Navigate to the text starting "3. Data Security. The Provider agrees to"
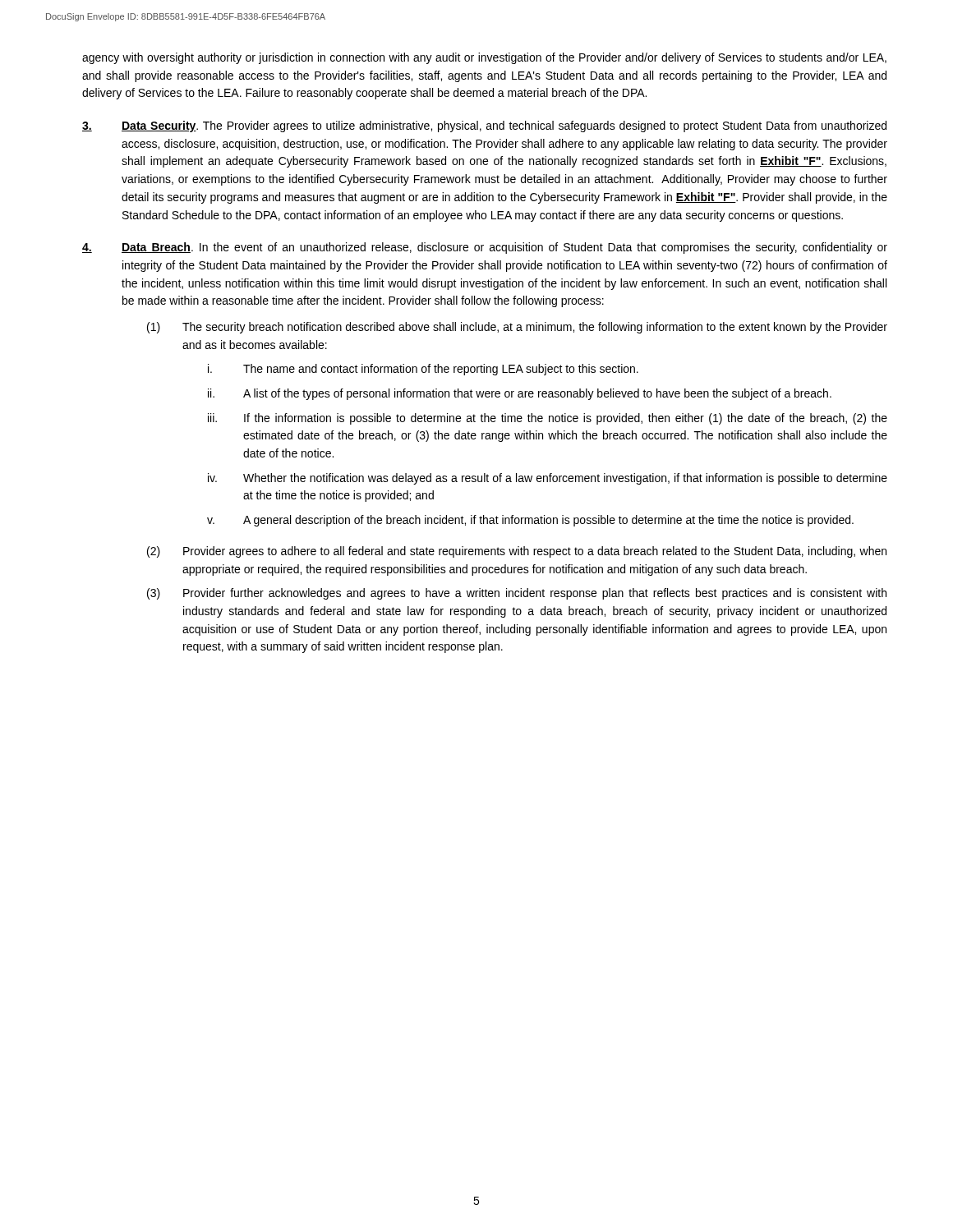Viewport: 953px width, 1232px height. pyautogui.click(x=485, y=171)
